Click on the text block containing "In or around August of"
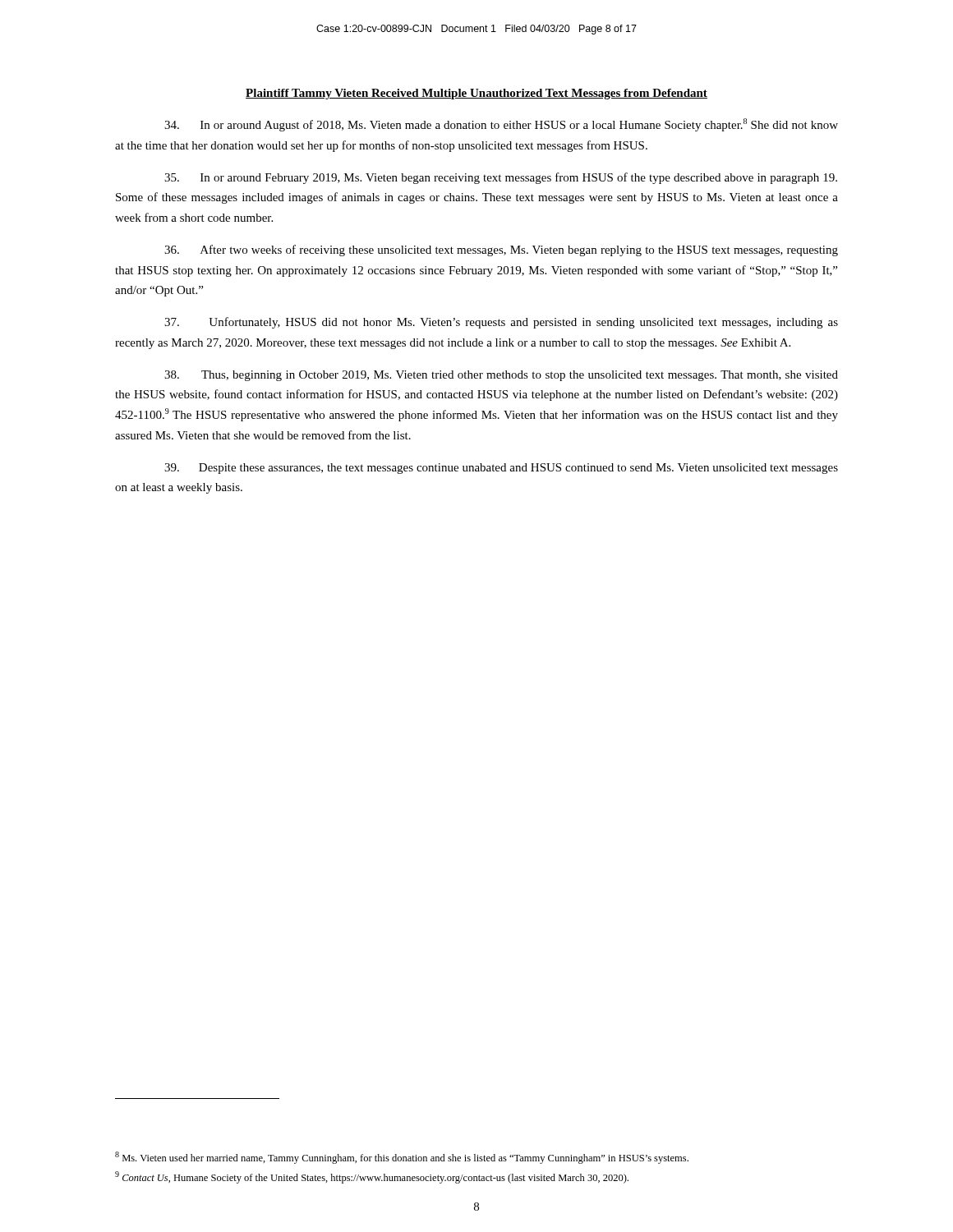This screenshot has height=1232, width=953. tap(476, 135)
